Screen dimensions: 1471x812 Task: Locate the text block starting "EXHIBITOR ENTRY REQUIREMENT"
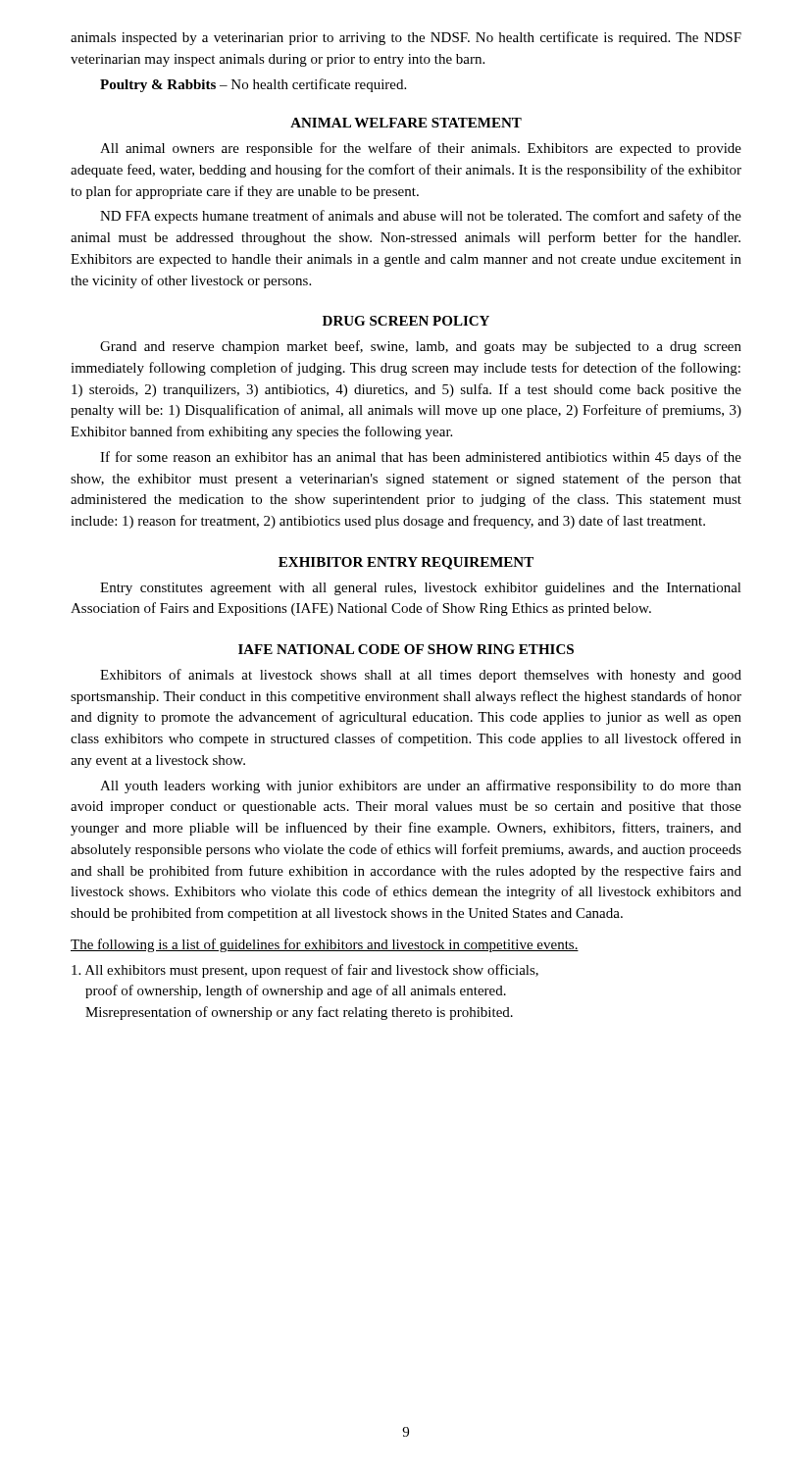pos(406,562)
